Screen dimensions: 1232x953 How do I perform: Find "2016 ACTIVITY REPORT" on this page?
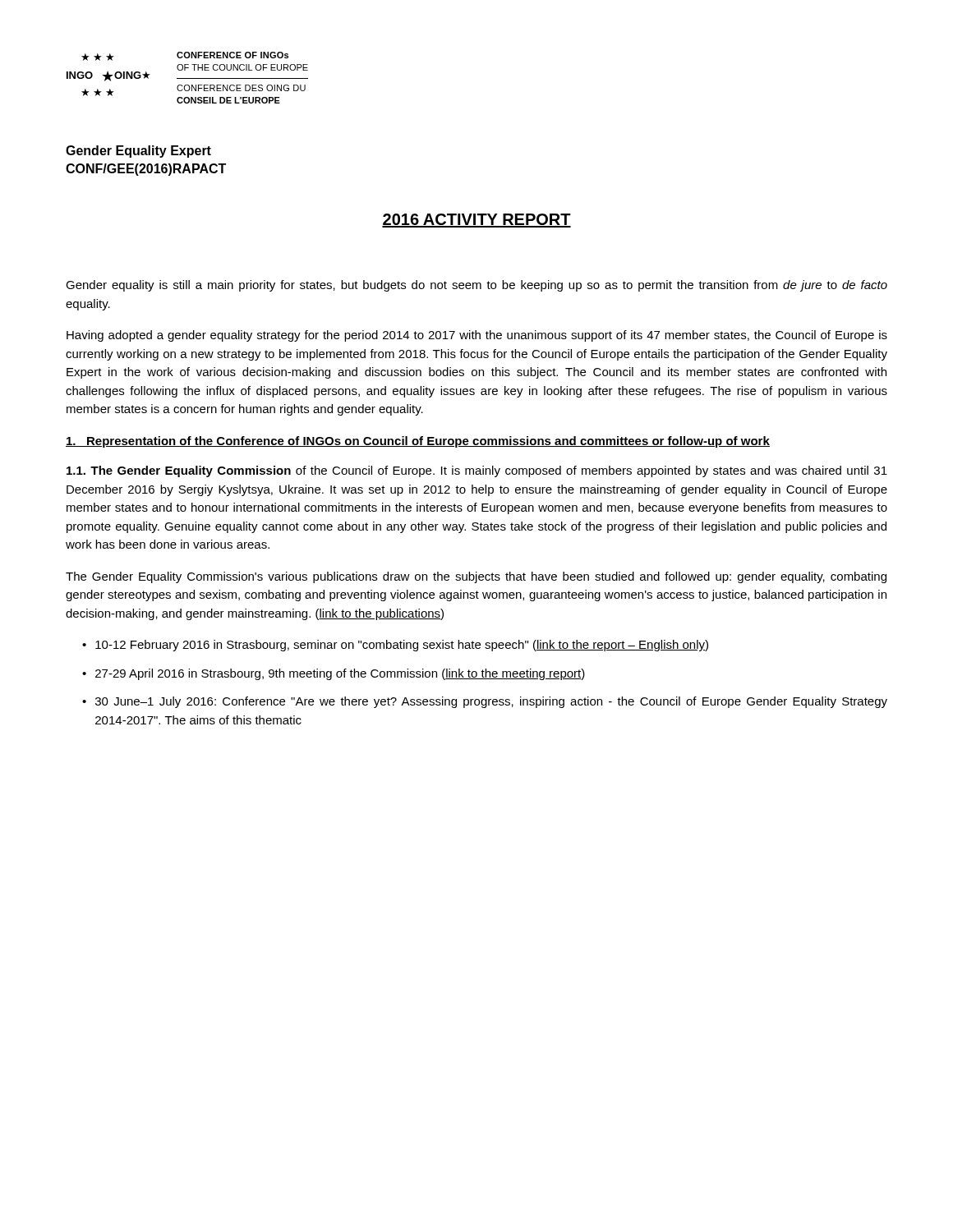pos(476,219)
